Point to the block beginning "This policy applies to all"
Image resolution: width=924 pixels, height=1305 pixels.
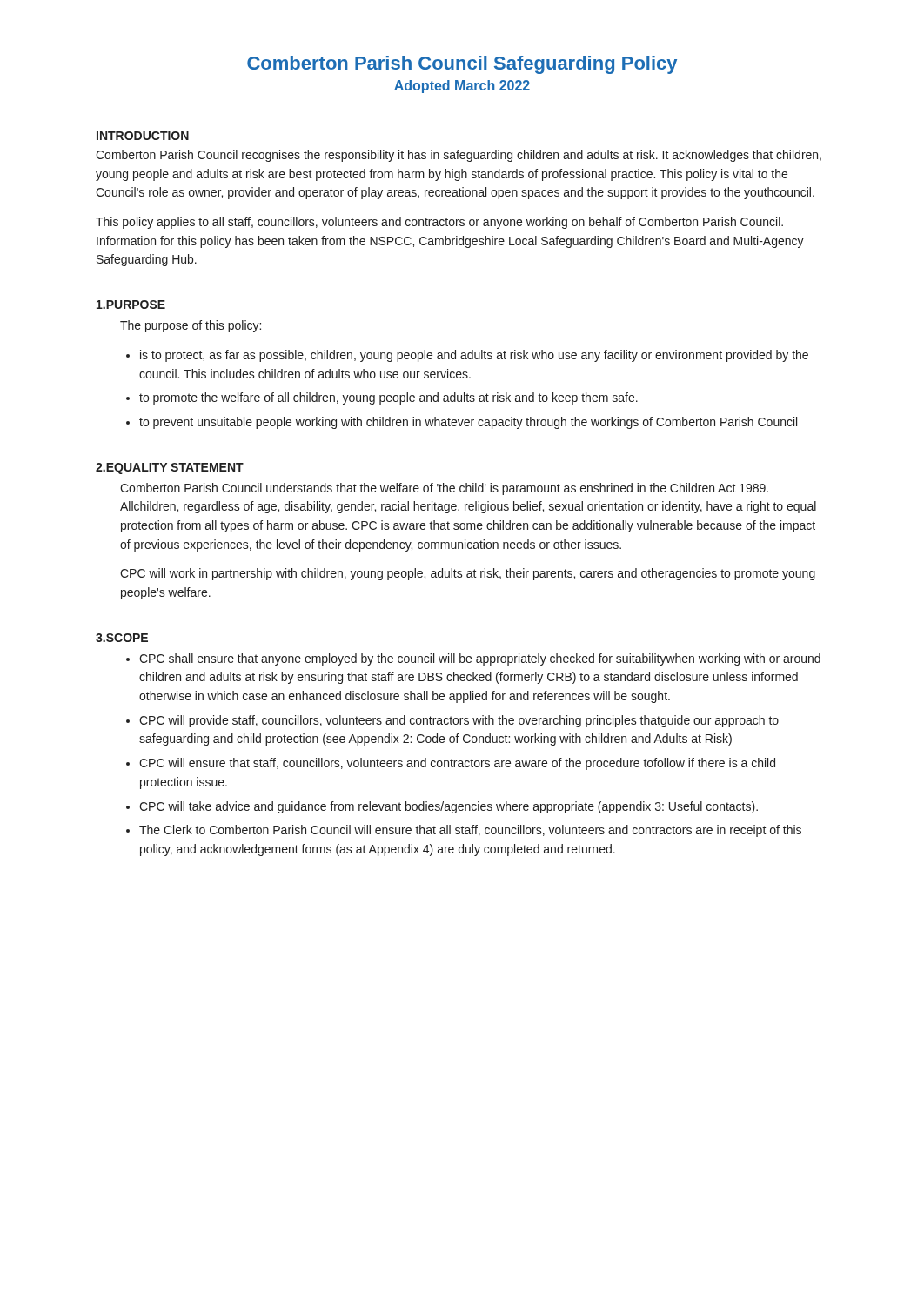click(x=450, y=241)
